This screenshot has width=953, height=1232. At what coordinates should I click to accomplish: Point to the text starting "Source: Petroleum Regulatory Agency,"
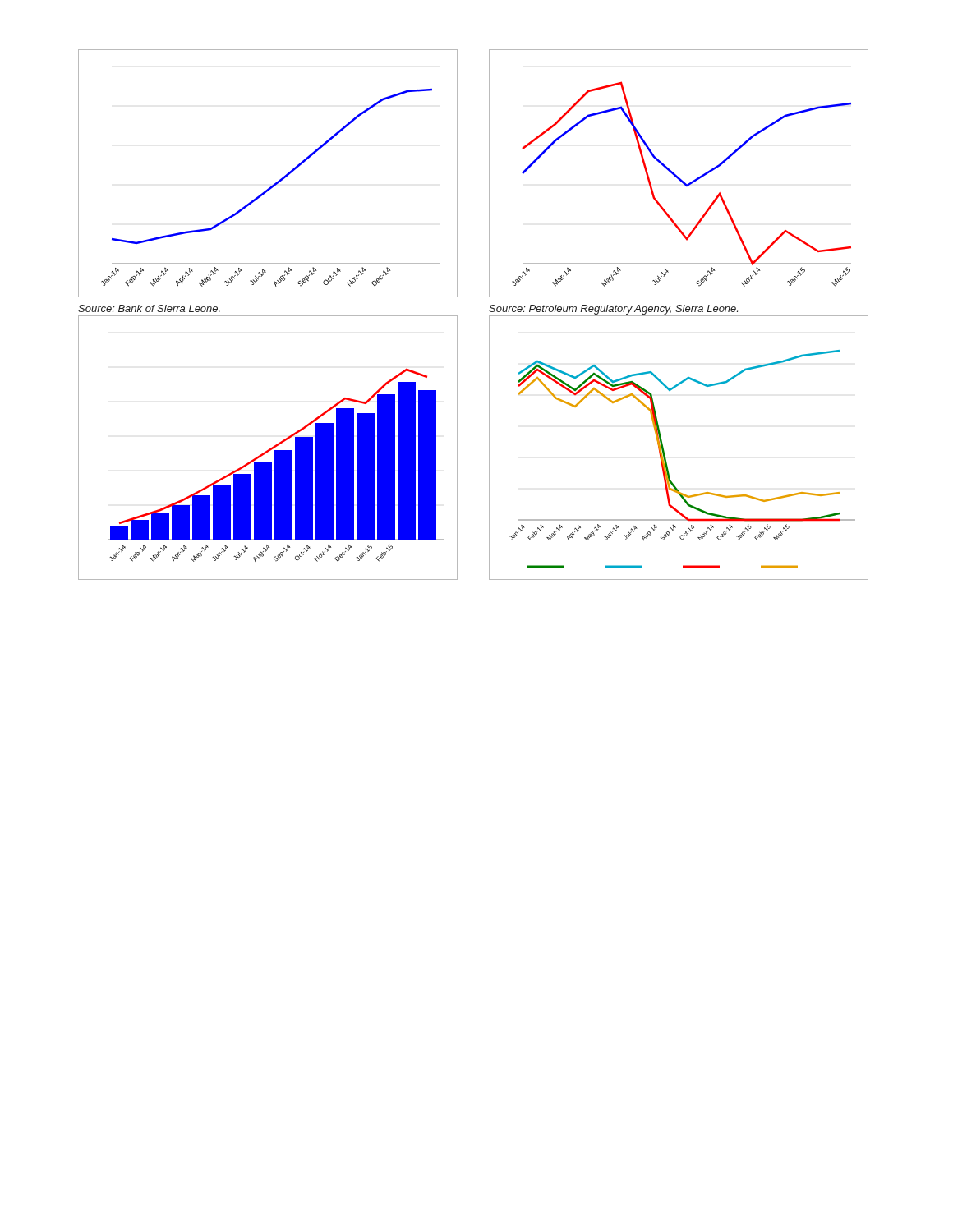click(x=614, y=308)
